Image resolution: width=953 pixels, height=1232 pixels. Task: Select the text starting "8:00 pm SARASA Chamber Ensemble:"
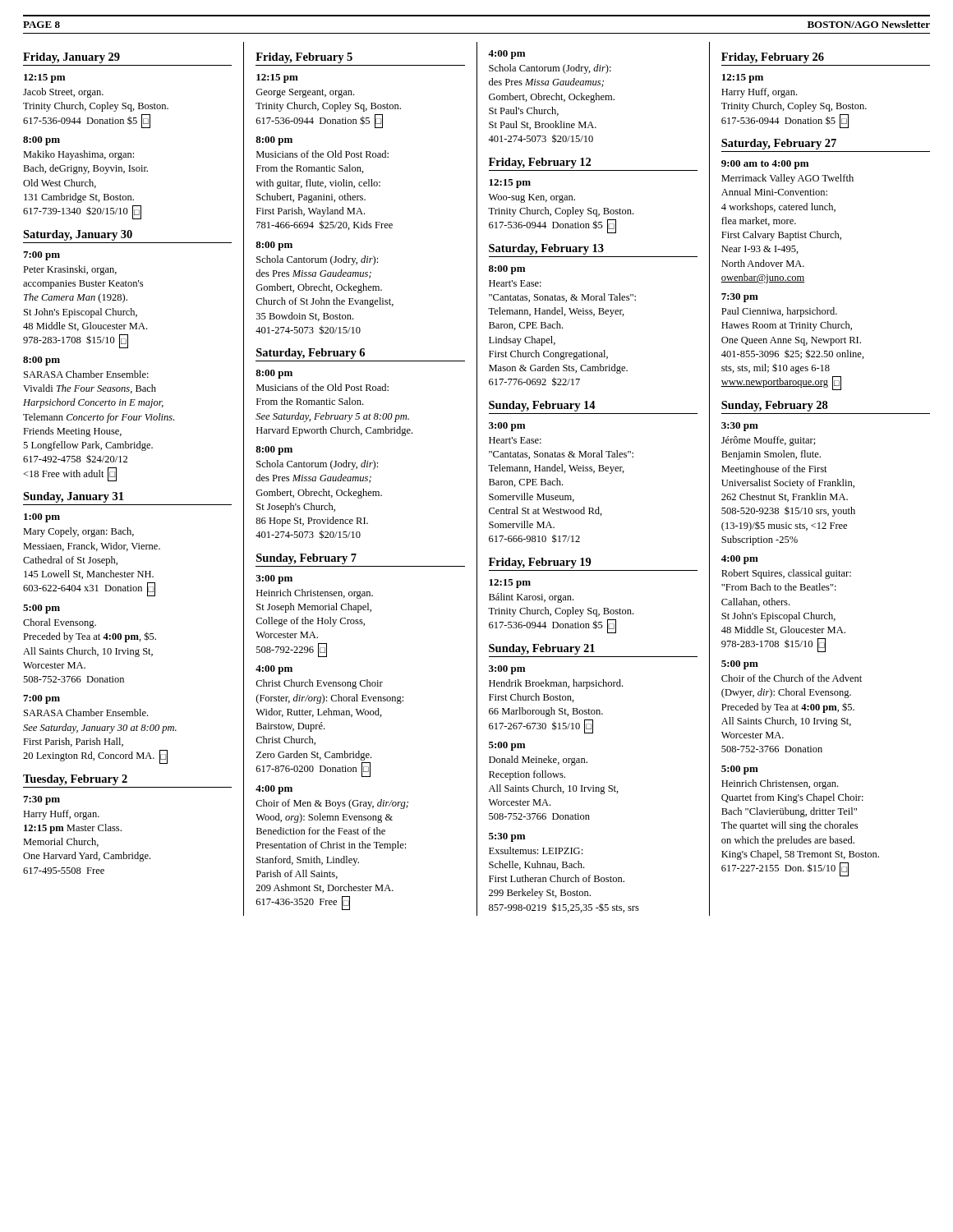(x=127, y=417)
